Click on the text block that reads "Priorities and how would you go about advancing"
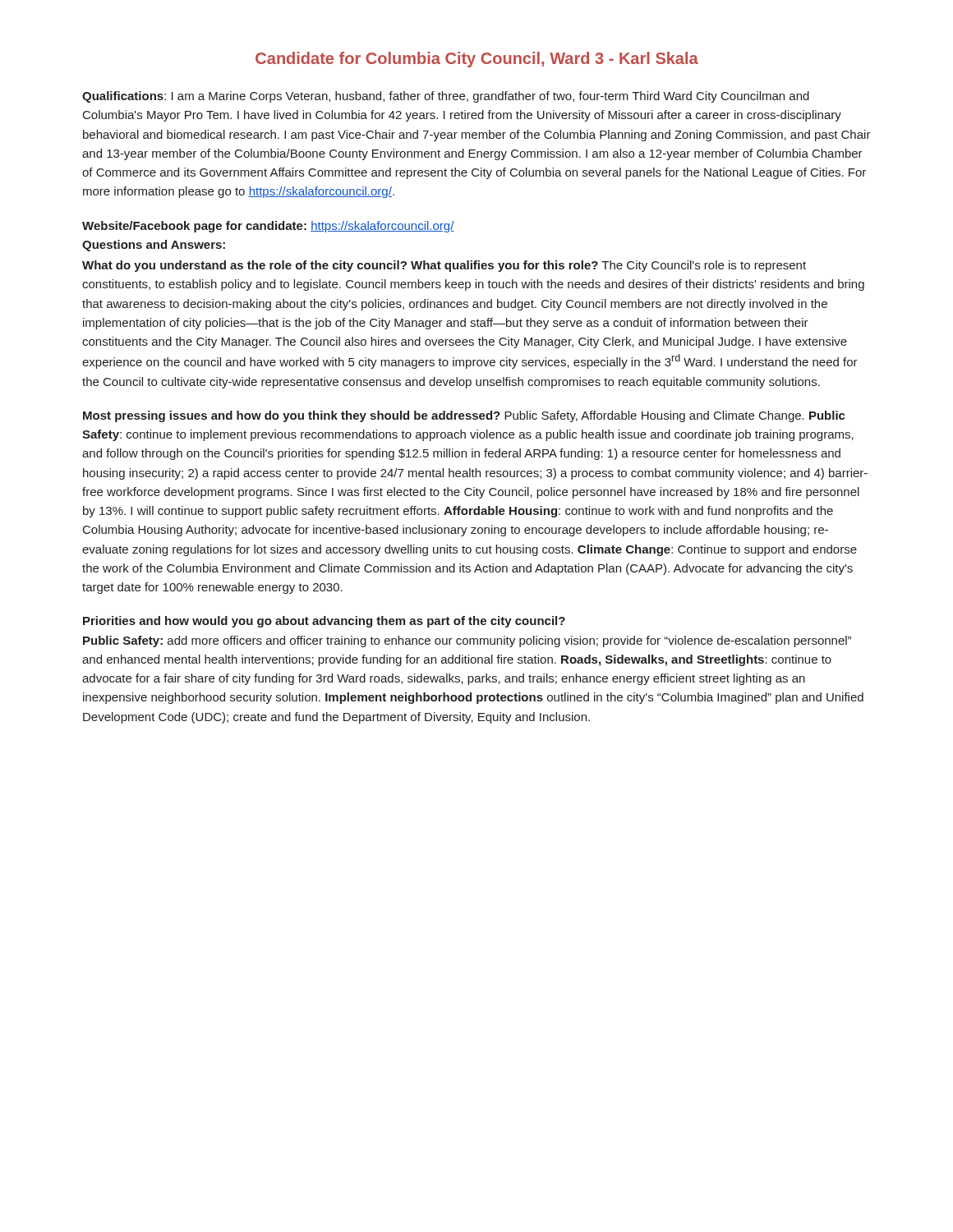Screen dimensions: 1232x953 pyautogui.click(x=476, y=669)
